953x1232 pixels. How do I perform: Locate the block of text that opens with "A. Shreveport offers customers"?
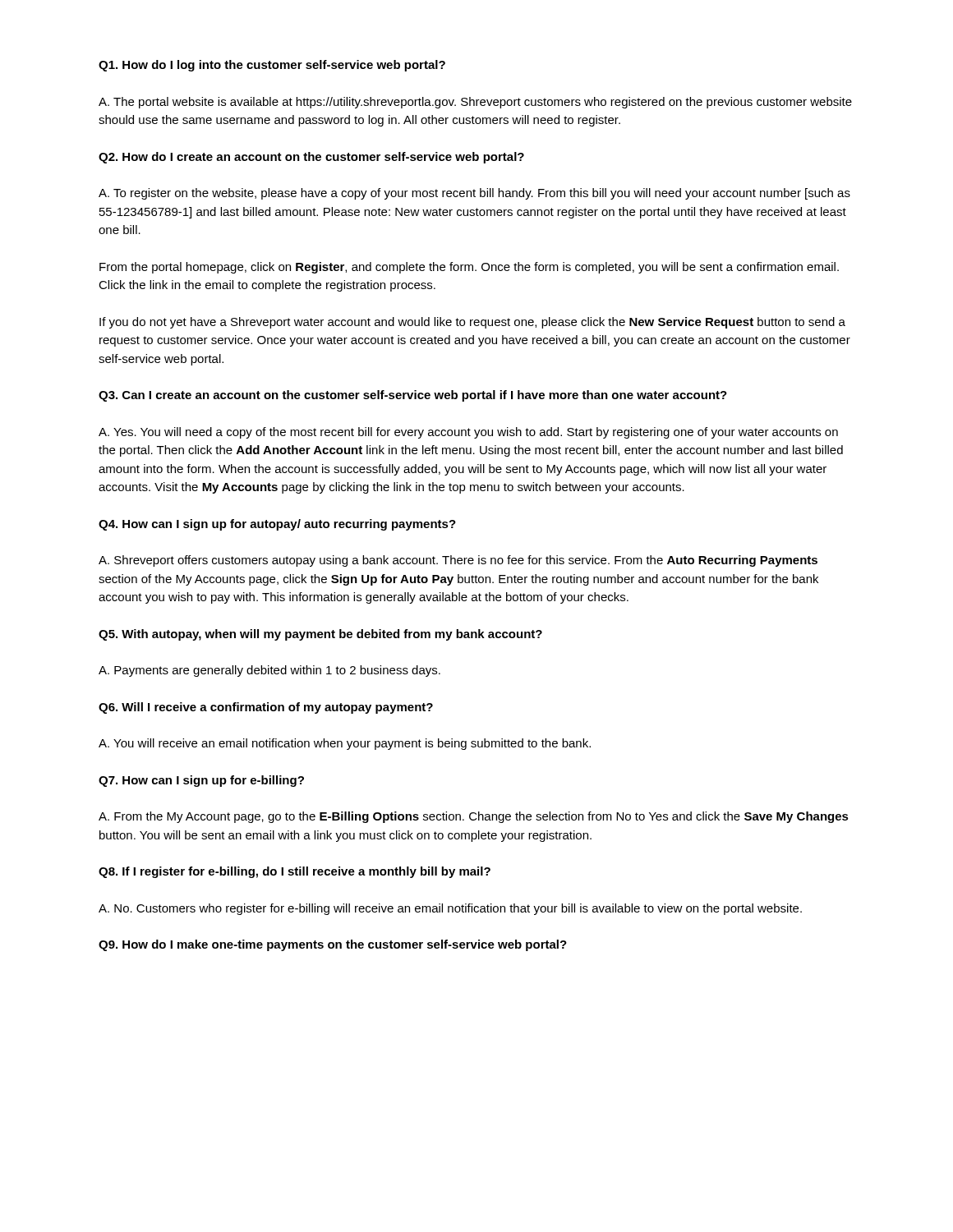click(x=476, y=579)
